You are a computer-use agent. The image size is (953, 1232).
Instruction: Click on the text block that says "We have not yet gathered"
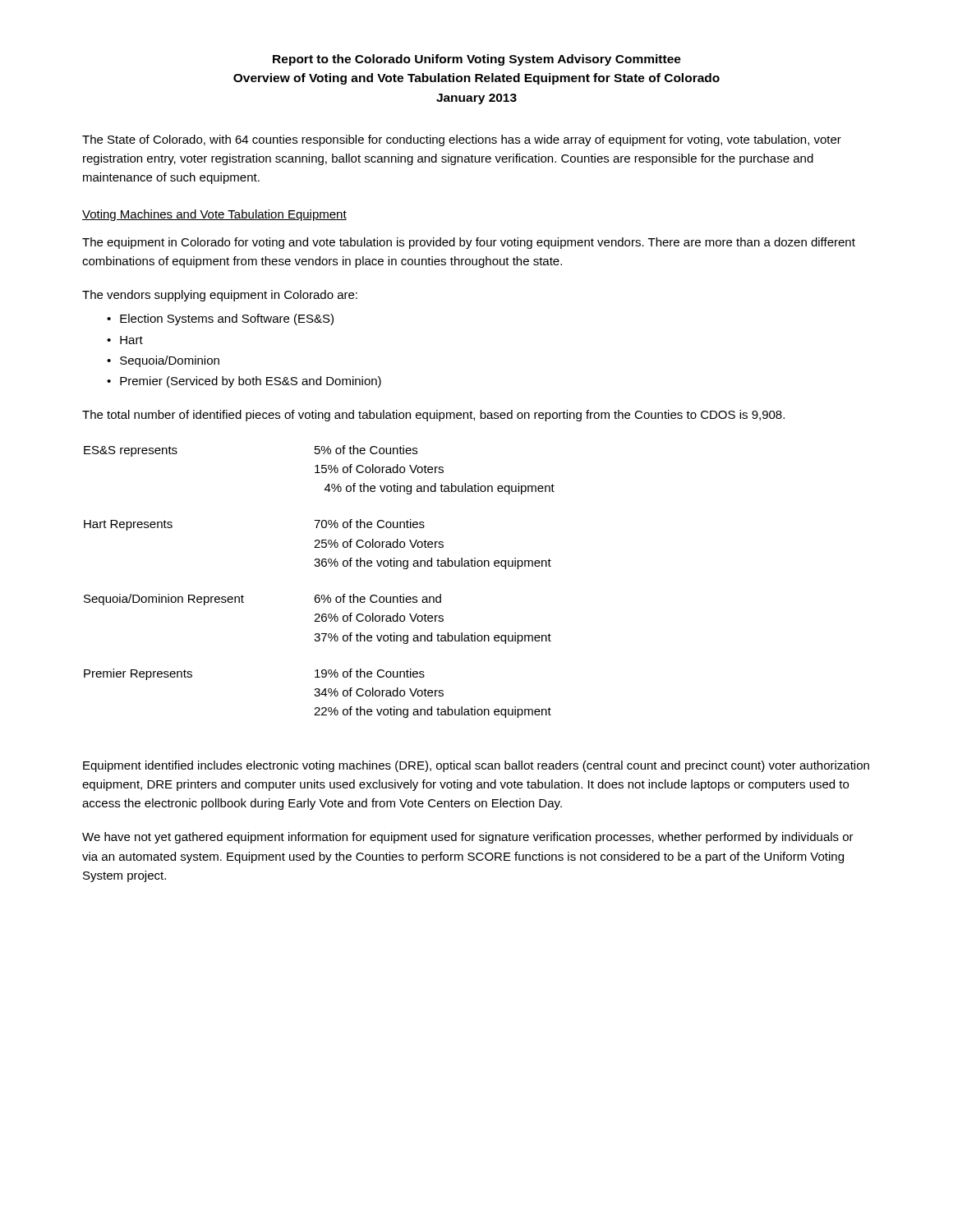tap(468, 856)
